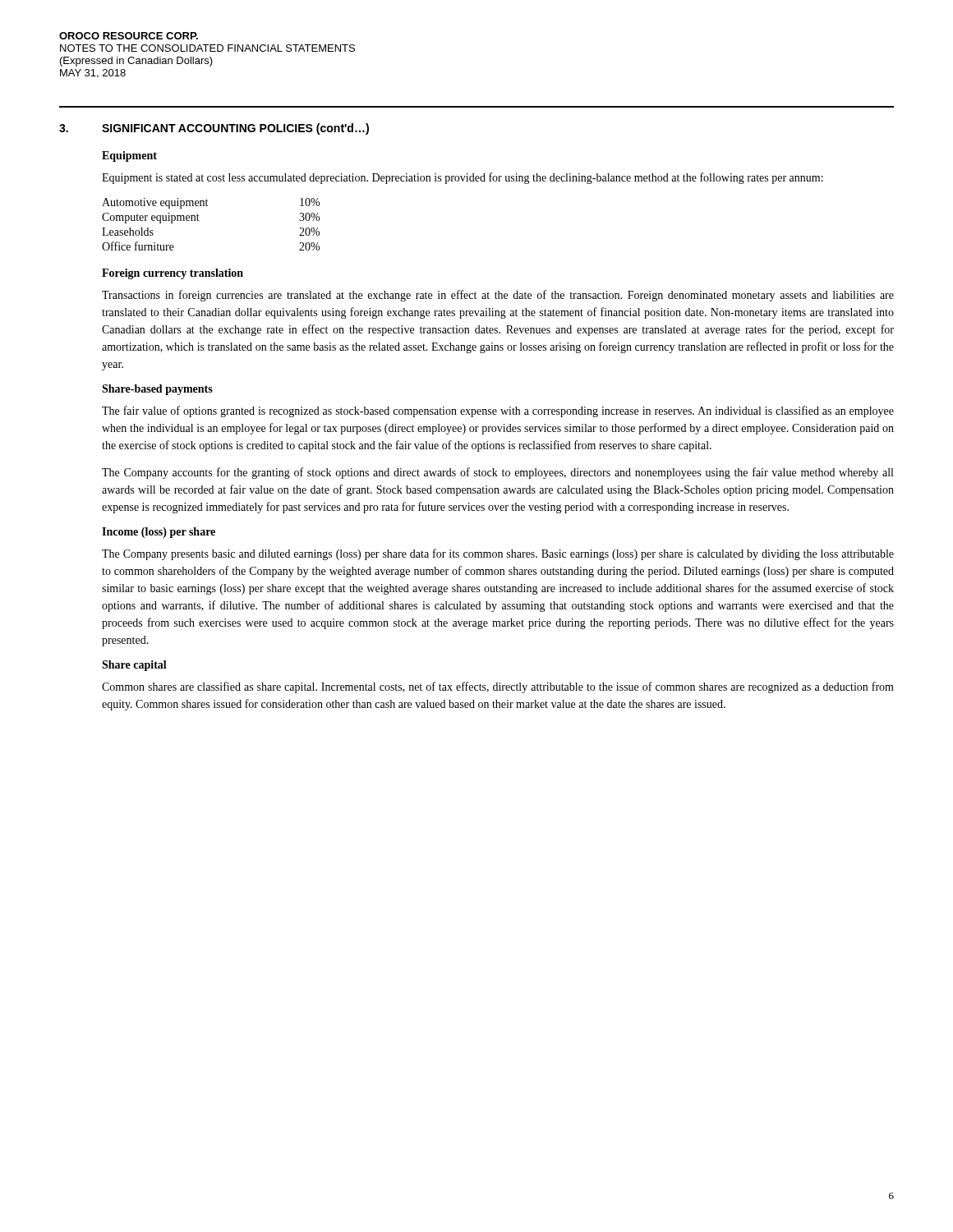The height and width of the screenshot is (1232, 953).
Task: Where is the passage that starts "The Company accounts for the granting of stock"?
Action: click(x=498, y=490)
